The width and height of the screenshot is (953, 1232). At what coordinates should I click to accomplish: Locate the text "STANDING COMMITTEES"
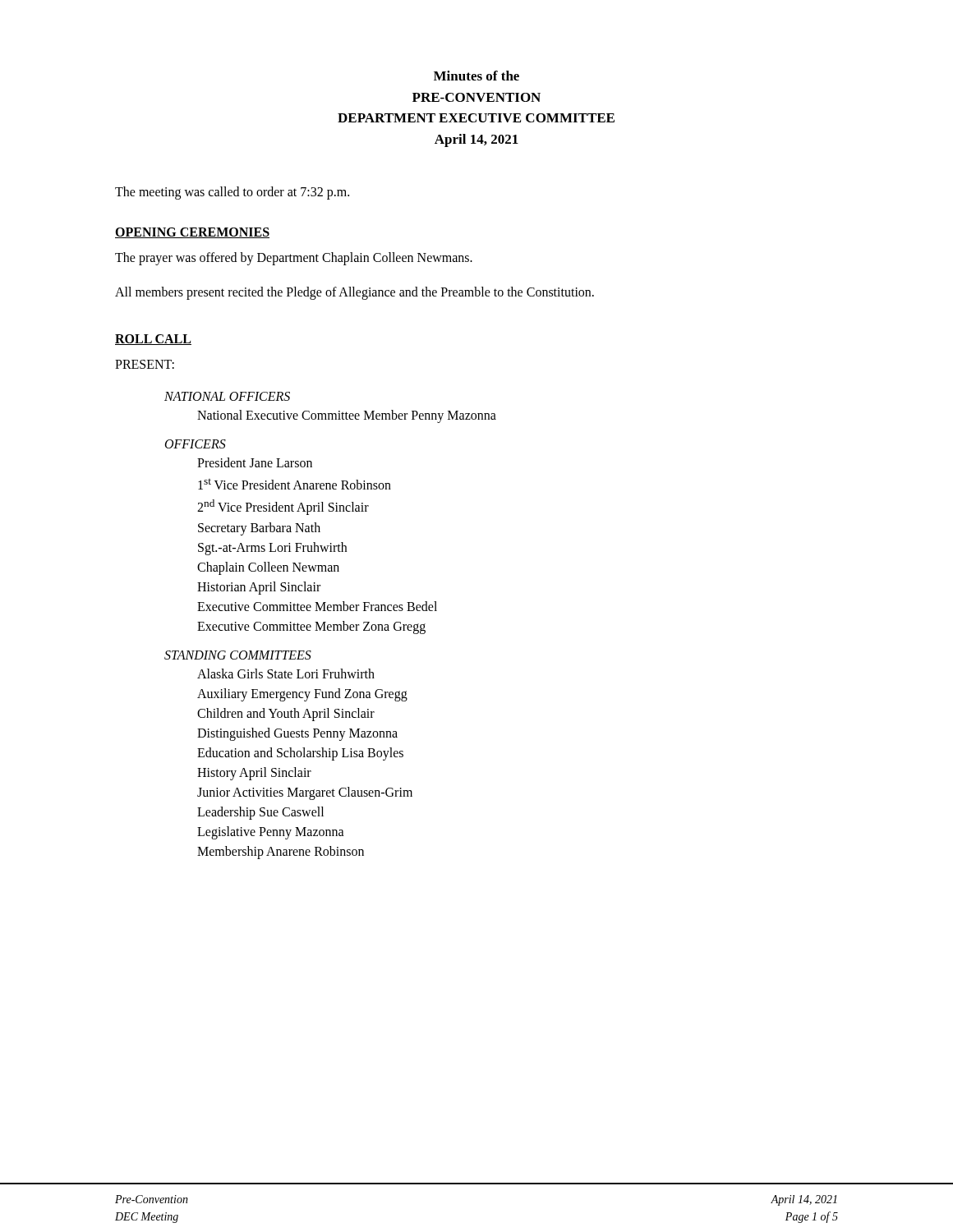(238, 655)
